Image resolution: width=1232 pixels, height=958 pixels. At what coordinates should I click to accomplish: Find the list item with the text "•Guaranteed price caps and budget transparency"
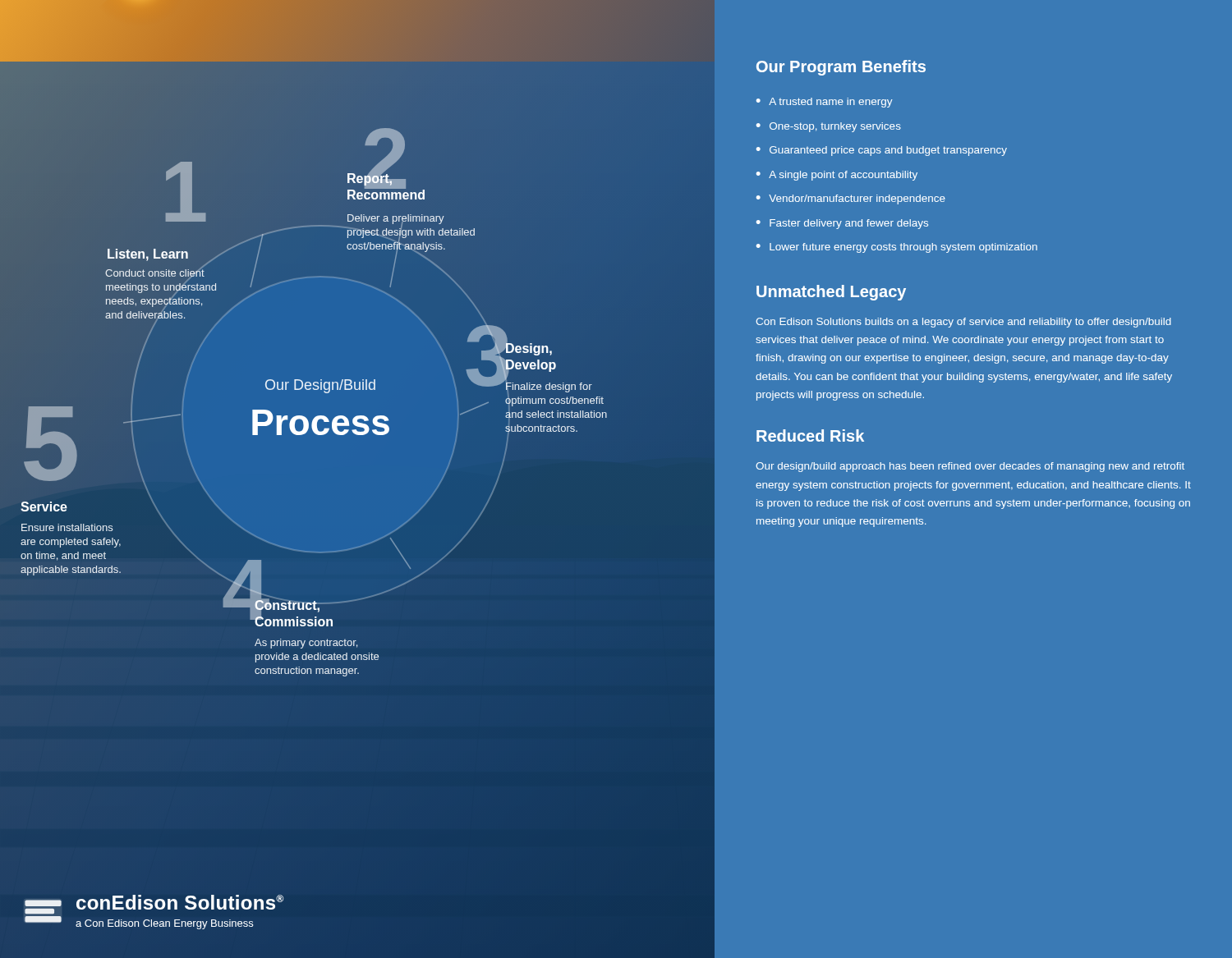(881, 149)
